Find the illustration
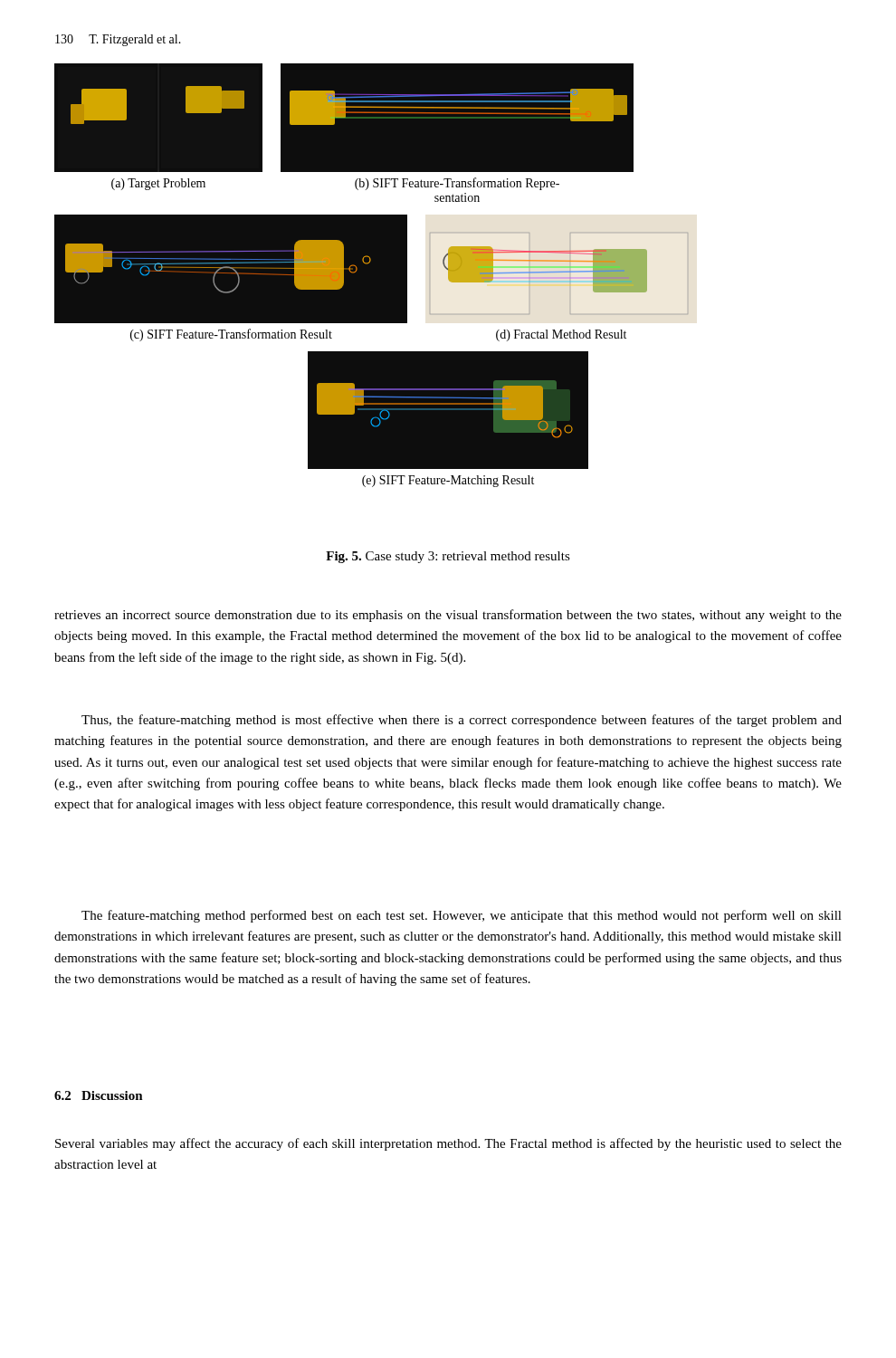 click(448, 278)
